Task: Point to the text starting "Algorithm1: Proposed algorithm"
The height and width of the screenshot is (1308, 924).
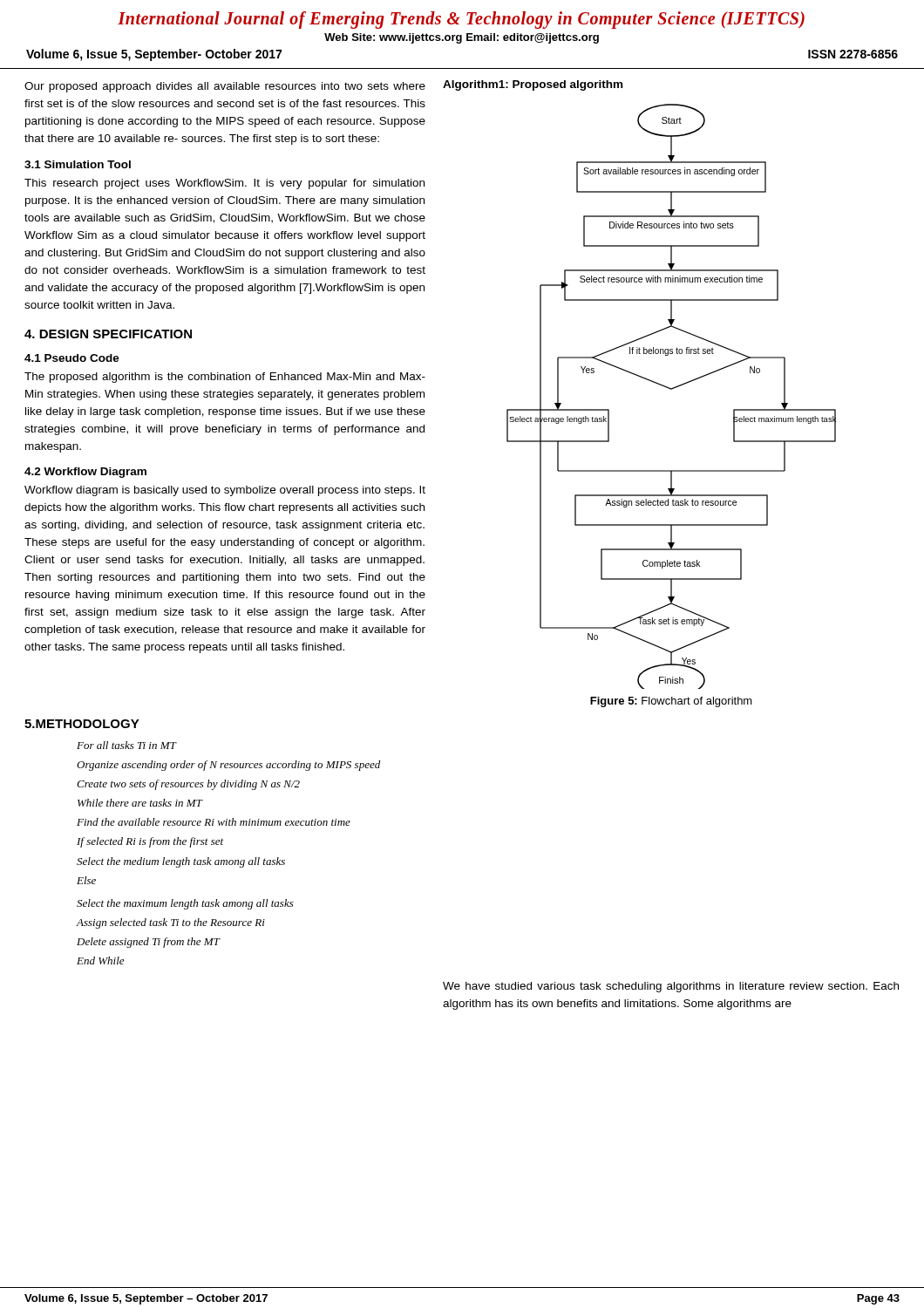Action: [533, 84]
